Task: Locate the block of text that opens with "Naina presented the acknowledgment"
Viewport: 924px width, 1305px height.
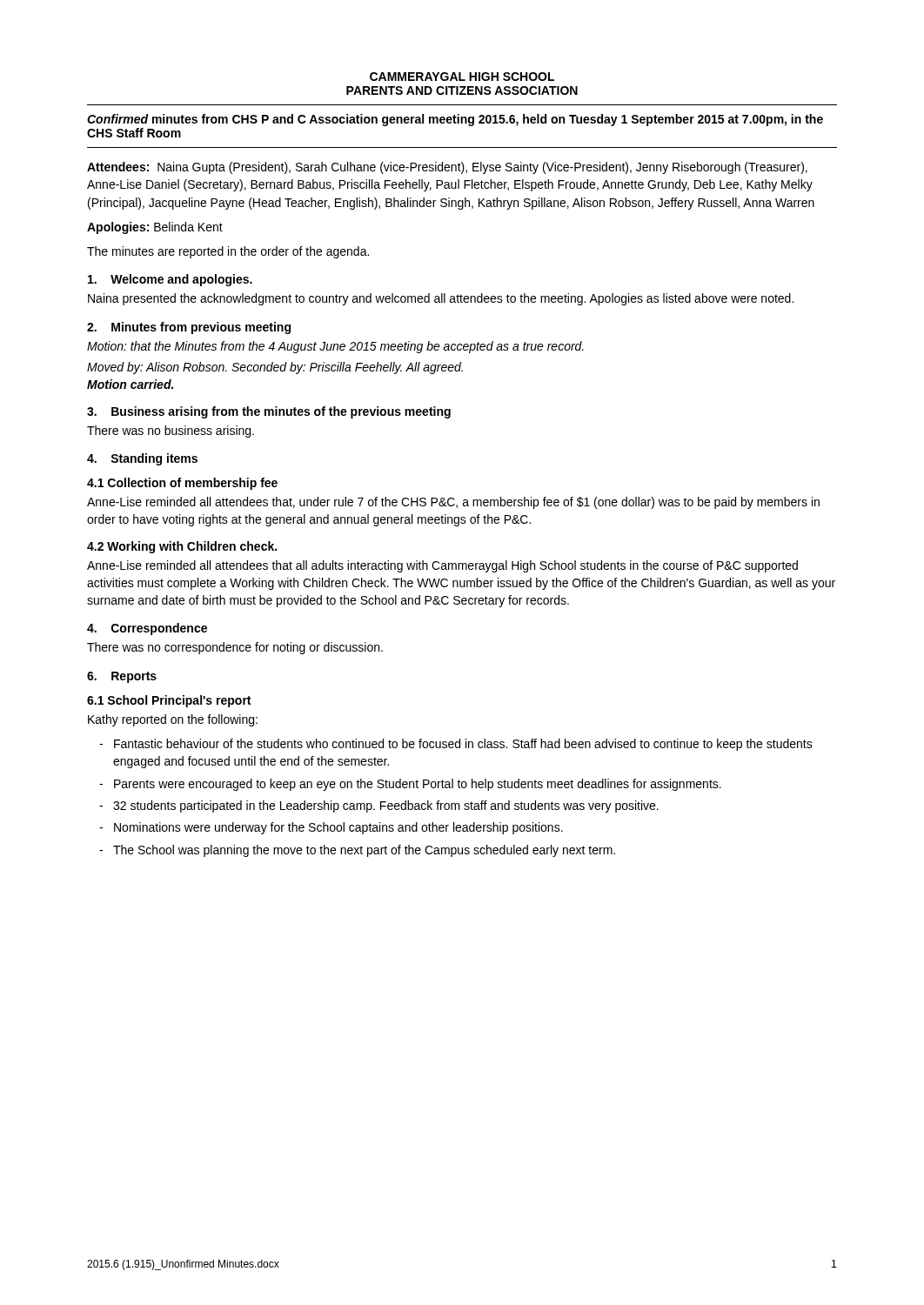Action: pyautogui.click(x=441, y=299)
